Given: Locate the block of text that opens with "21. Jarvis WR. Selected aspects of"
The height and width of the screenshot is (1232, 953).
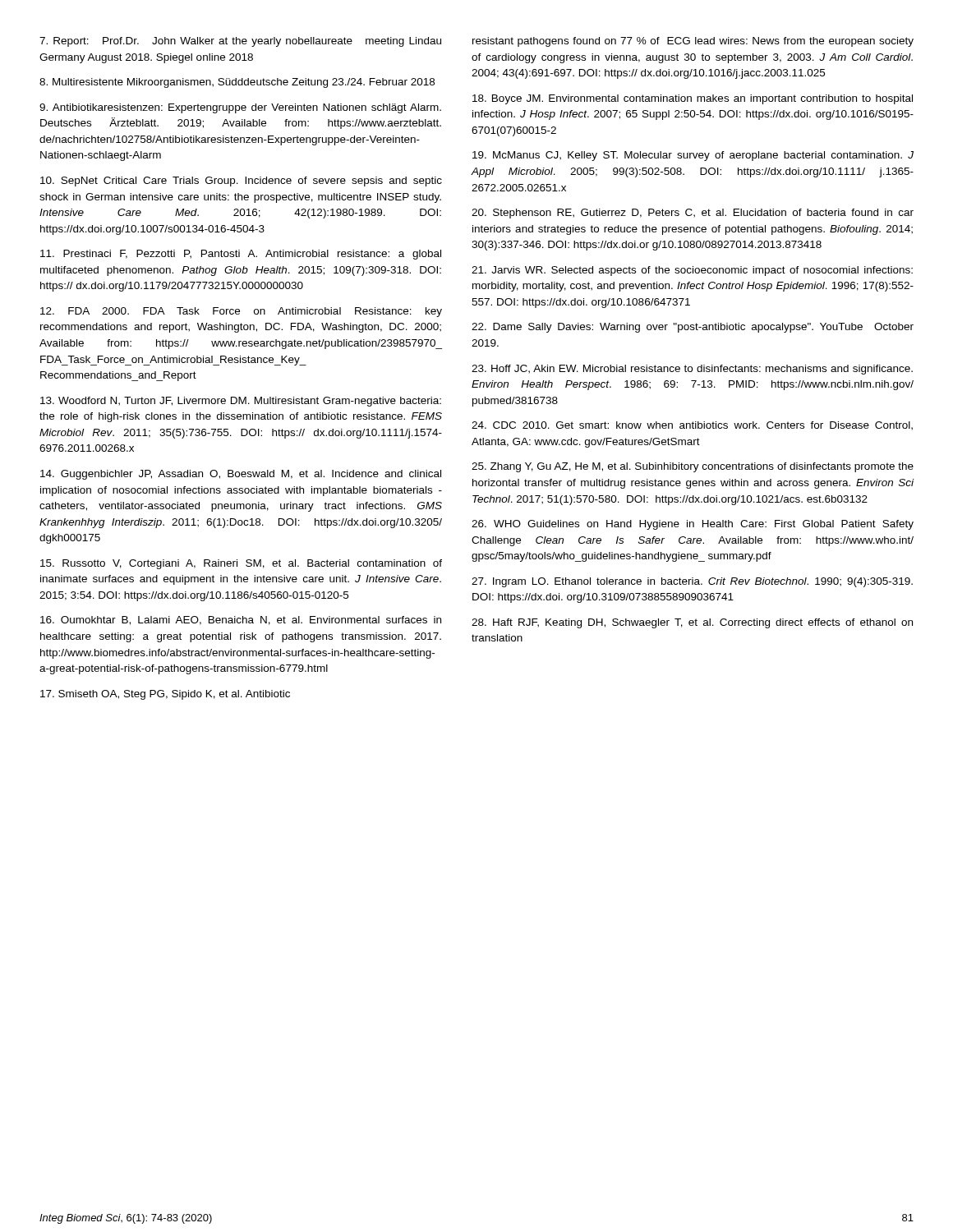Looking at the screenshot, I should pyautogui.click(x=693, y=286).
